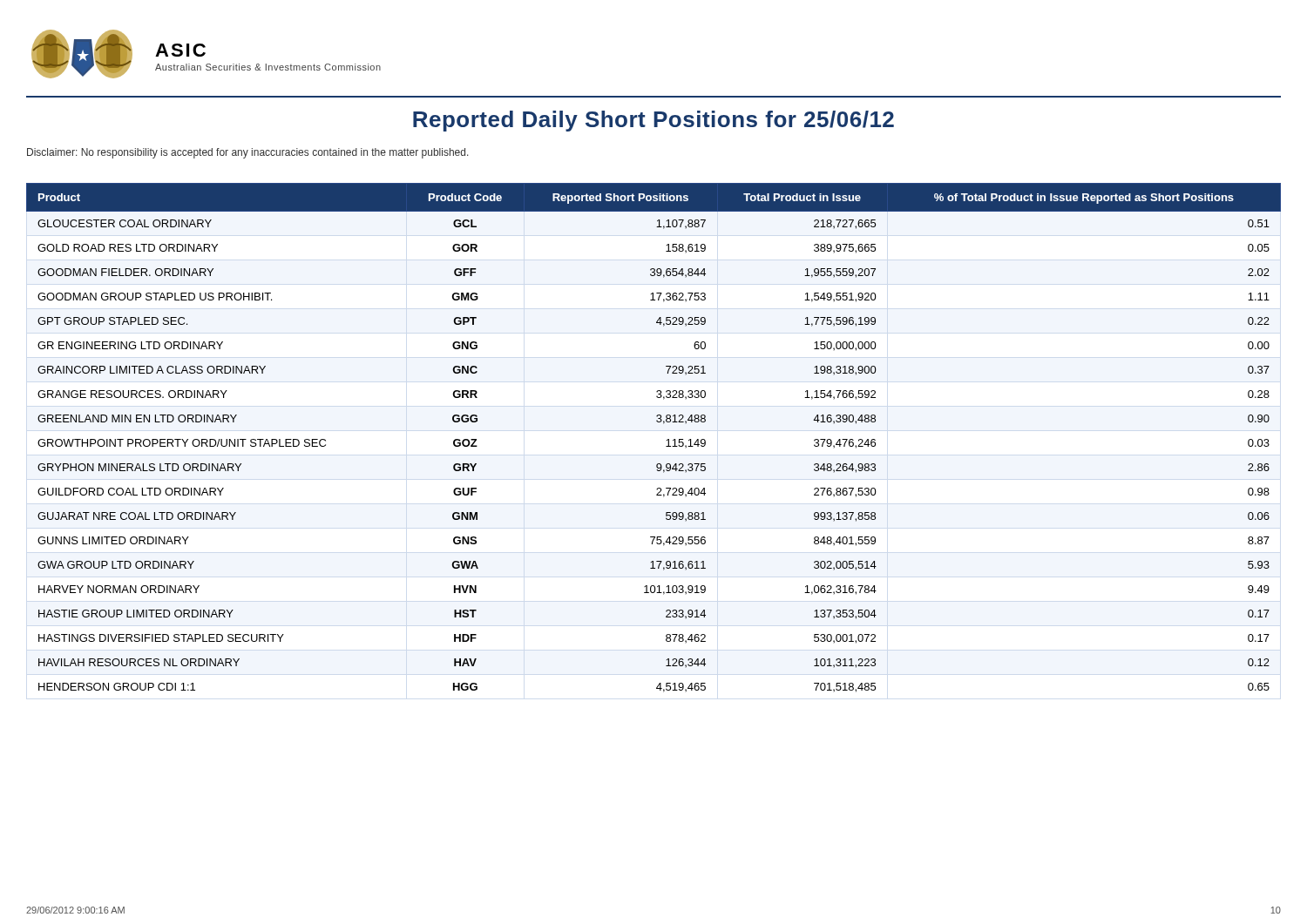Select the passage starting "Disclaimer: No responsibility is accepted for any inaccuracies"
1307x924 pixels.
click(248, 152)
